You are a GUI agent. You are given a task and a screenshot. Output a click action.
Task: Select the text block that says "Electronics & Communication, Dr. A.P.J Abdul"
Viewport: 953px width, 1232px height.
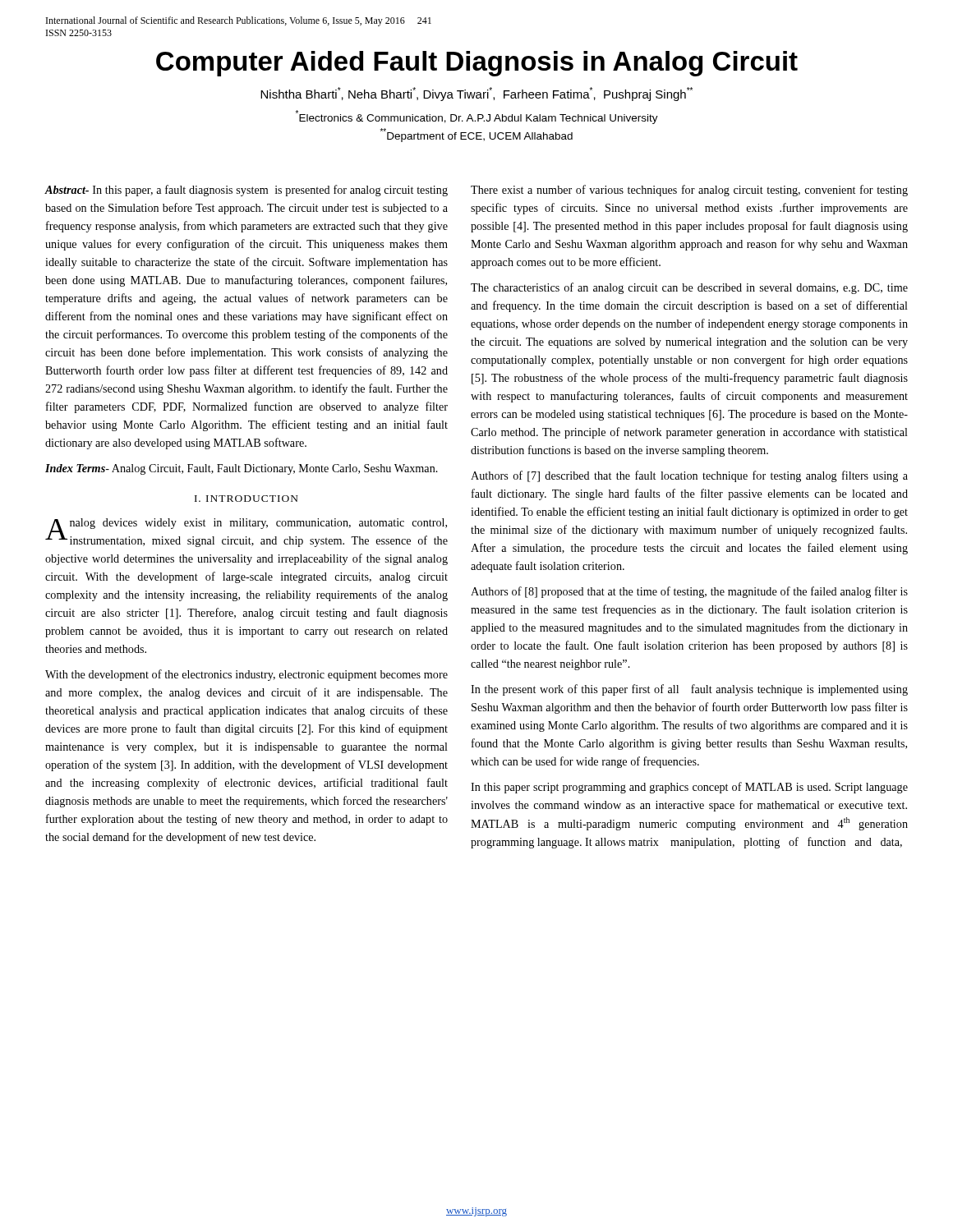point(476,125)
